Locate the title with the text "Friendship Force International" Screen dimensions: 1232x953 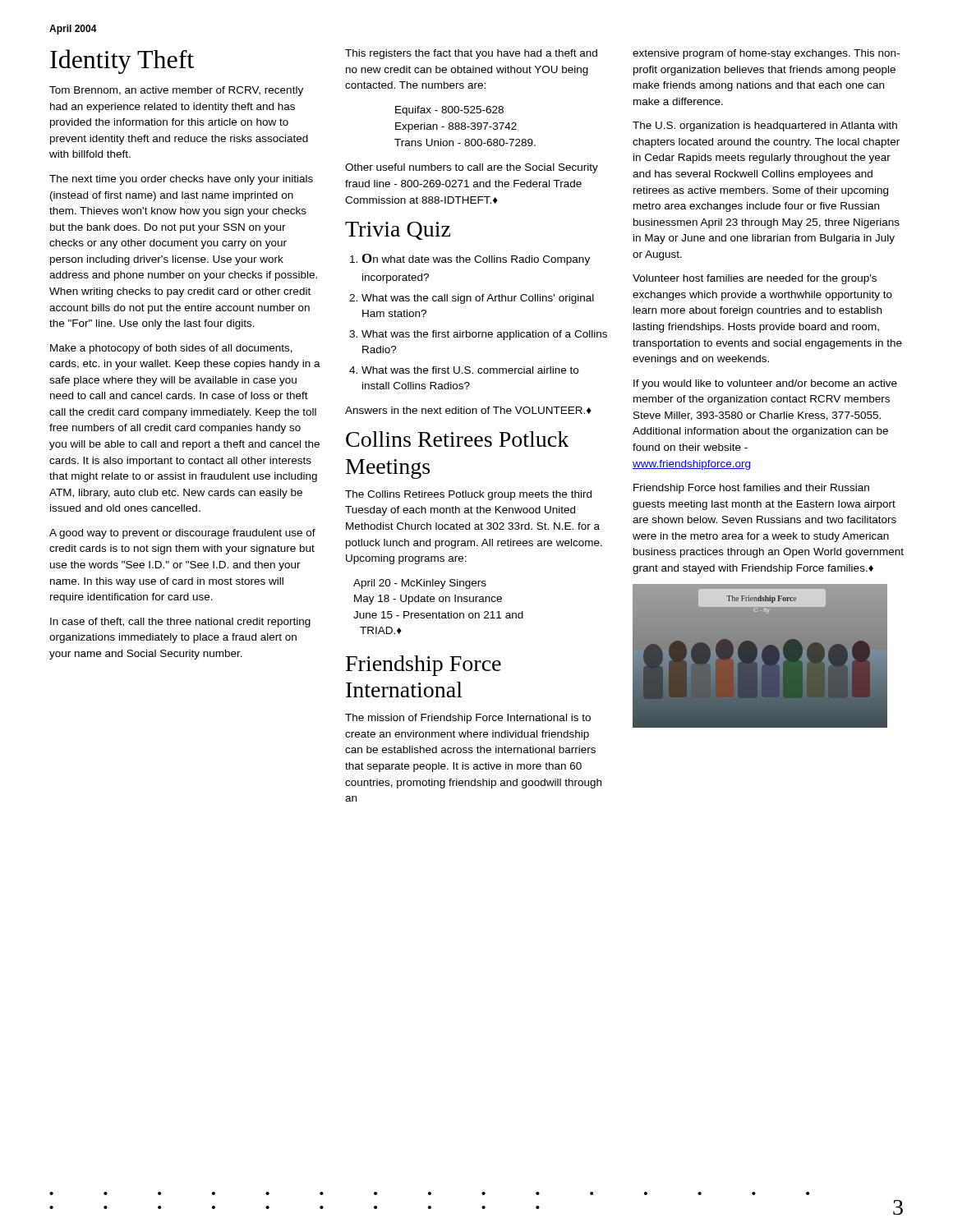tap(476, 677)
